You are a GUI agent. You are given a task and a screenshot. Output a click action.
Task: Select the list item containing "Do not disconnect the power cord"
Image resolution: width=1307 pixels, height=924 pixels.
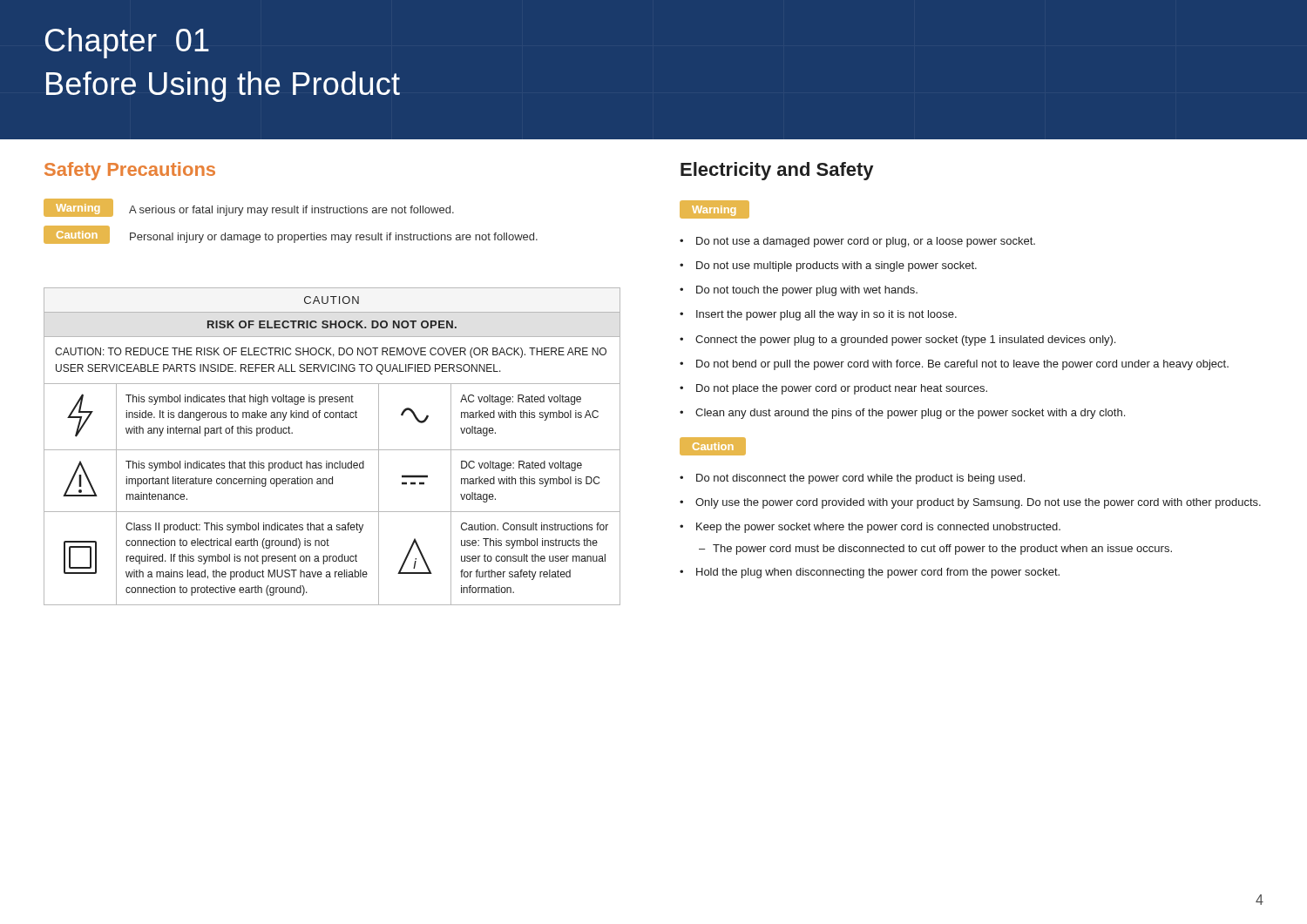[x=861, y=478]
